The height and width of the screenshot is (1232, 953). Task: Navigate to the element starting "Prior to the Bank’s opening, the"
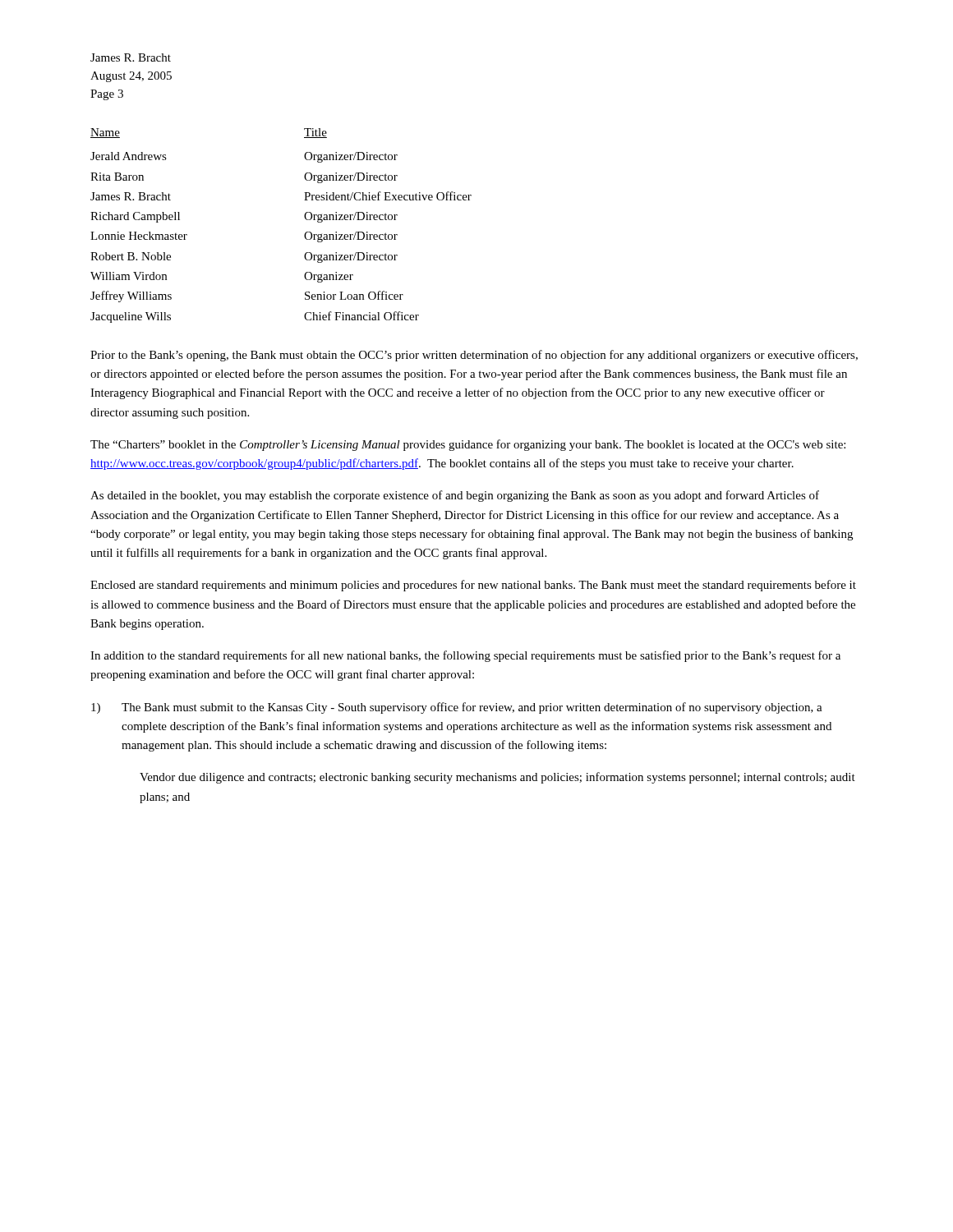tap(474, 383)
